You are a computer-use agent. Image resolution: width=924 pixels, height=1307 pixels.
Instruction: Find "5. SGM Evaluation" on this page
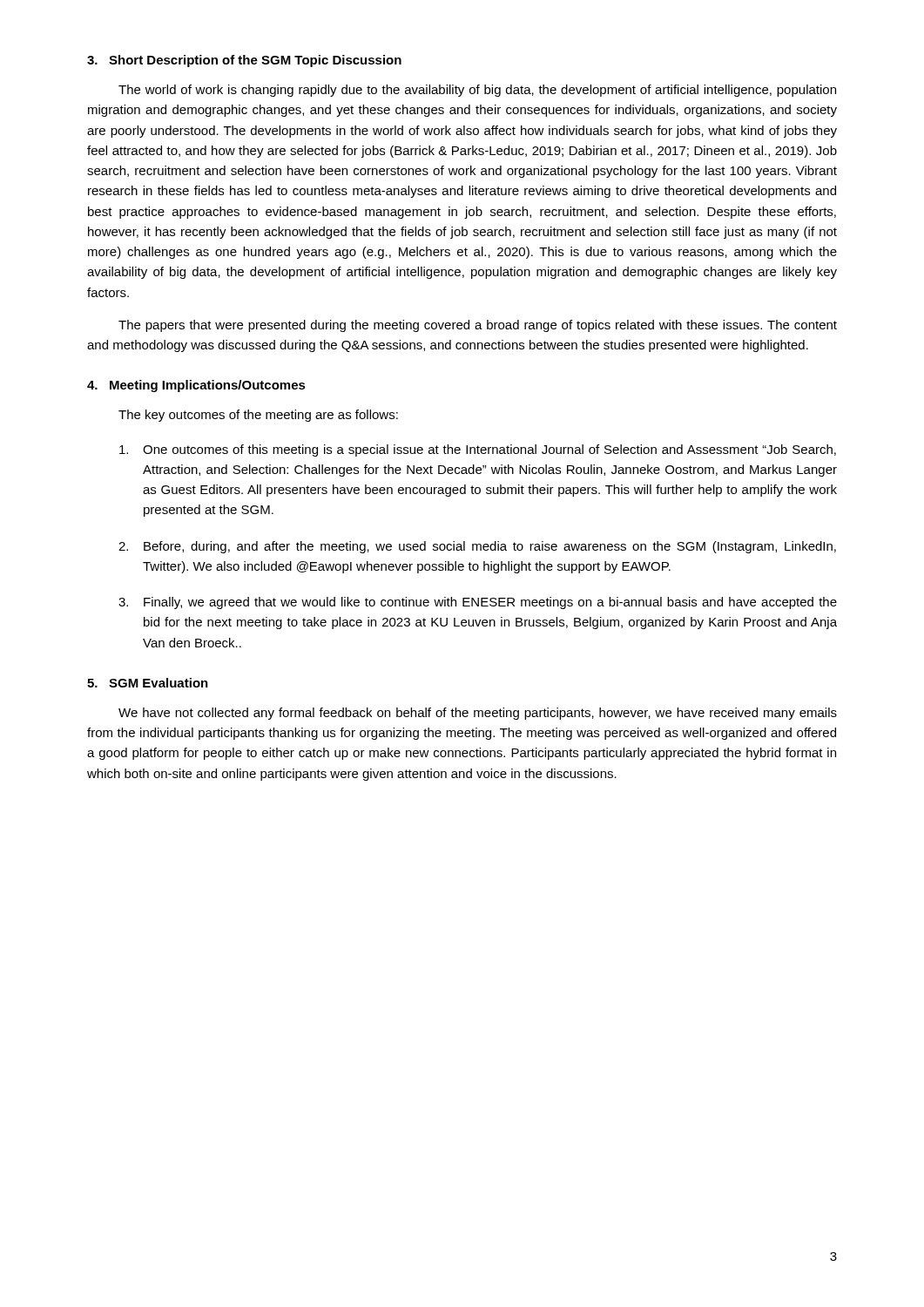pos(148,682)
